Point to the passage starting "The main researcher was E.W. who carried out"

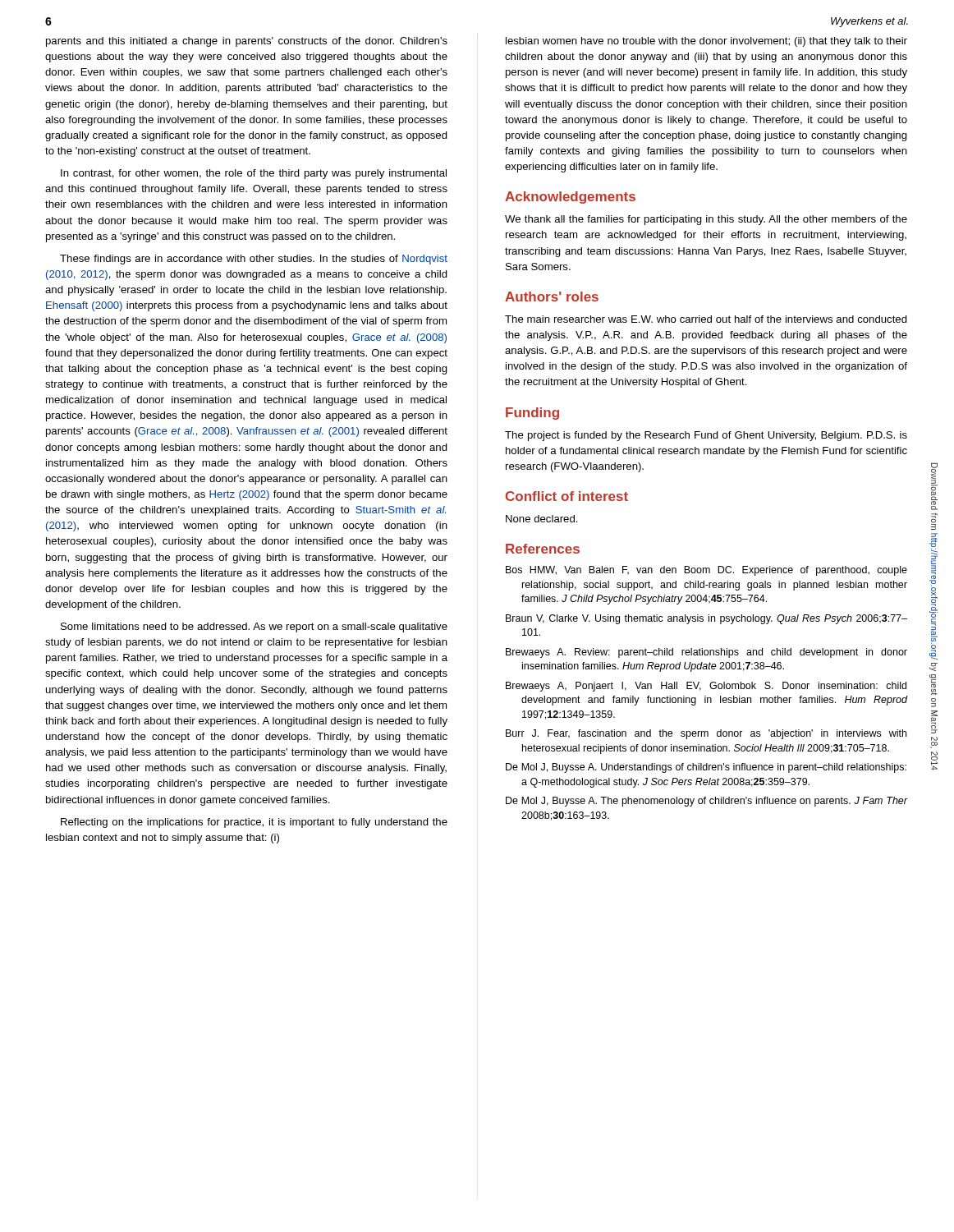click(706, 351)
